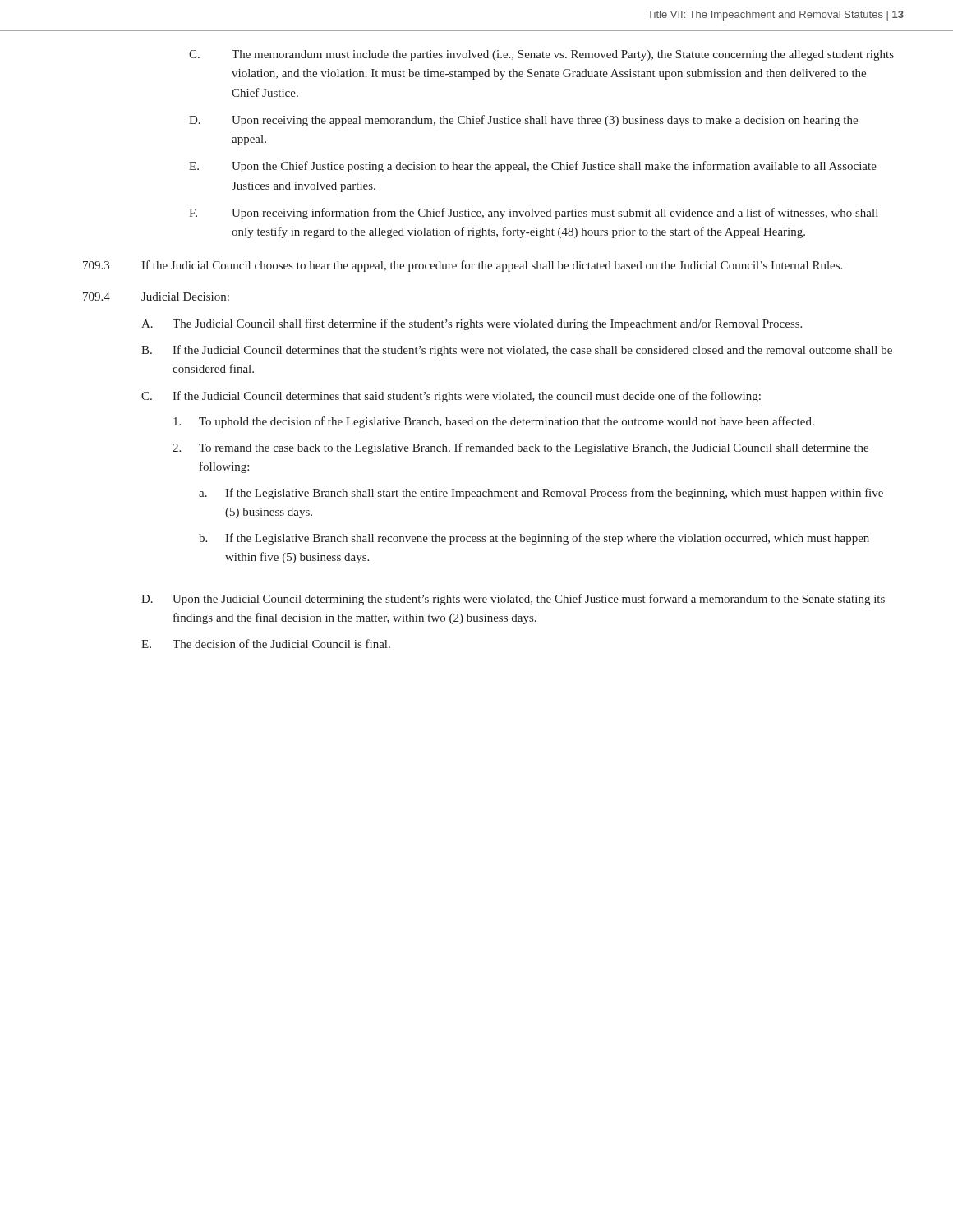Find the list item containing "B. If the Judicial Council determines that the"

pyautogui.click(x=518, y=360)
